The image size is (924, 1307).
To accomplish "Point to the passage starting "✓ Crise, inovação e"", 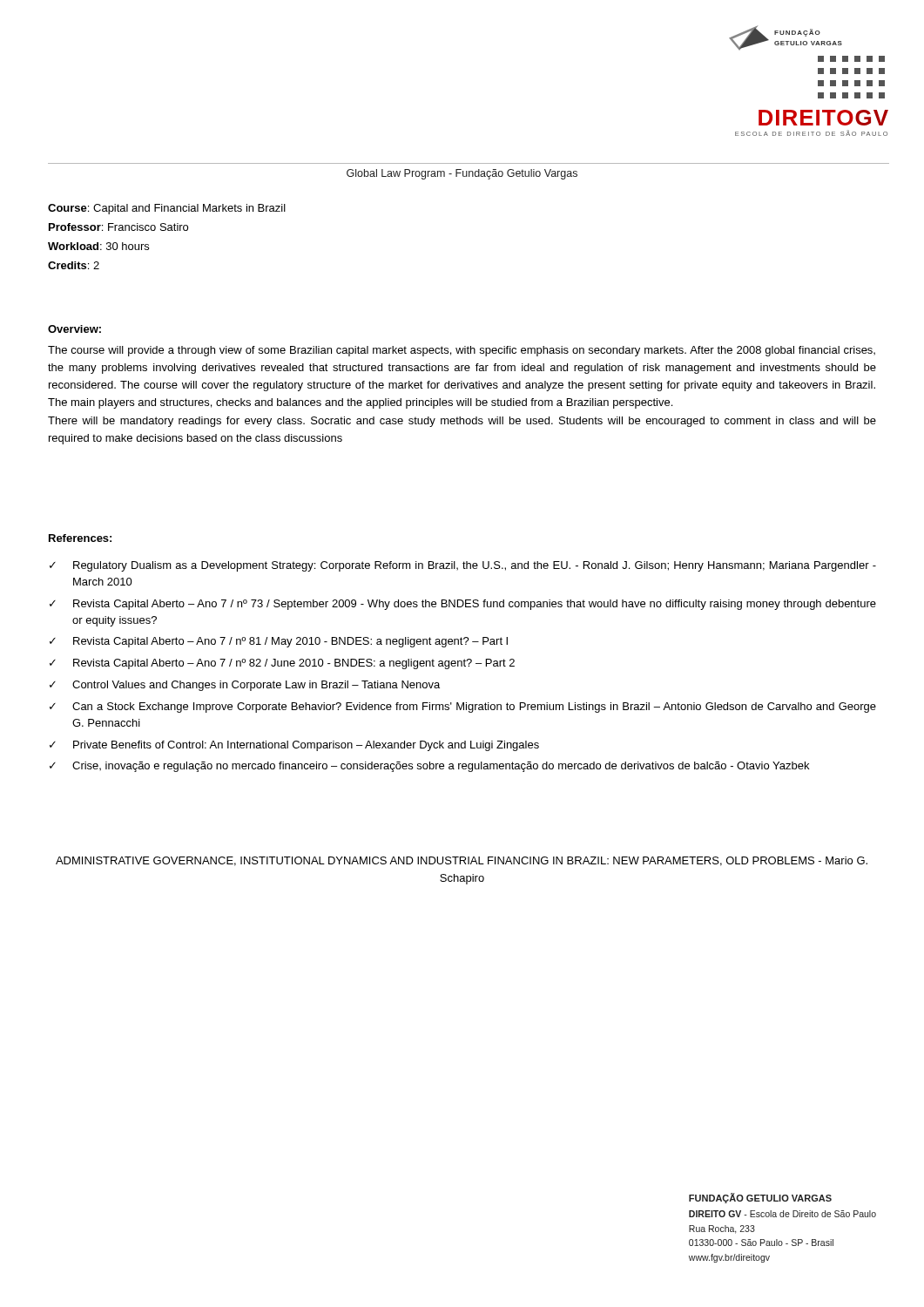I will (462, 767).
